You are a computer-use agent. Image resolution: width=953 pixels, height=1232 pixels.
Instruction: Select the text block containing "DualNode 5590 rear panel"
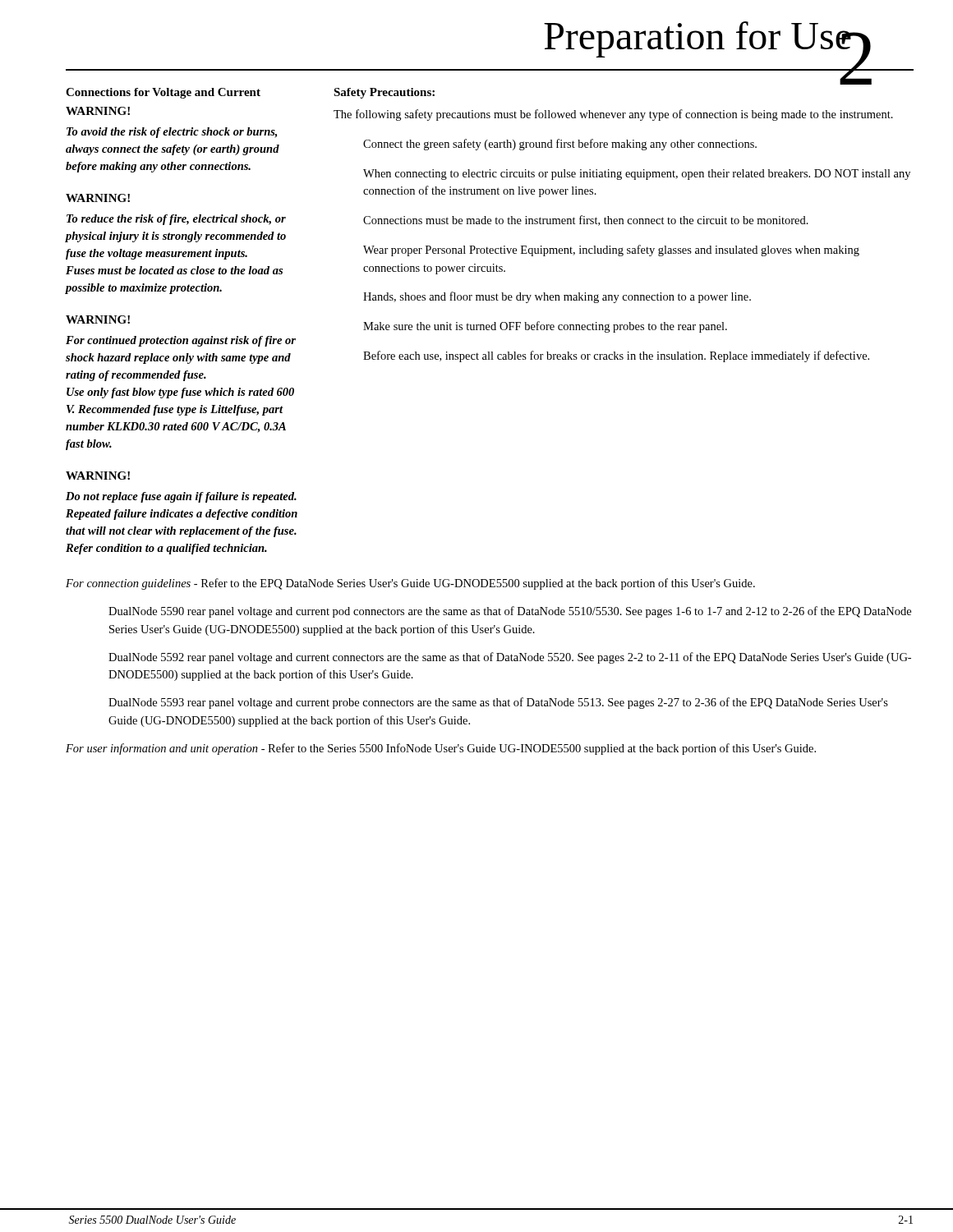pyautogui.click(x=510, y=620)
